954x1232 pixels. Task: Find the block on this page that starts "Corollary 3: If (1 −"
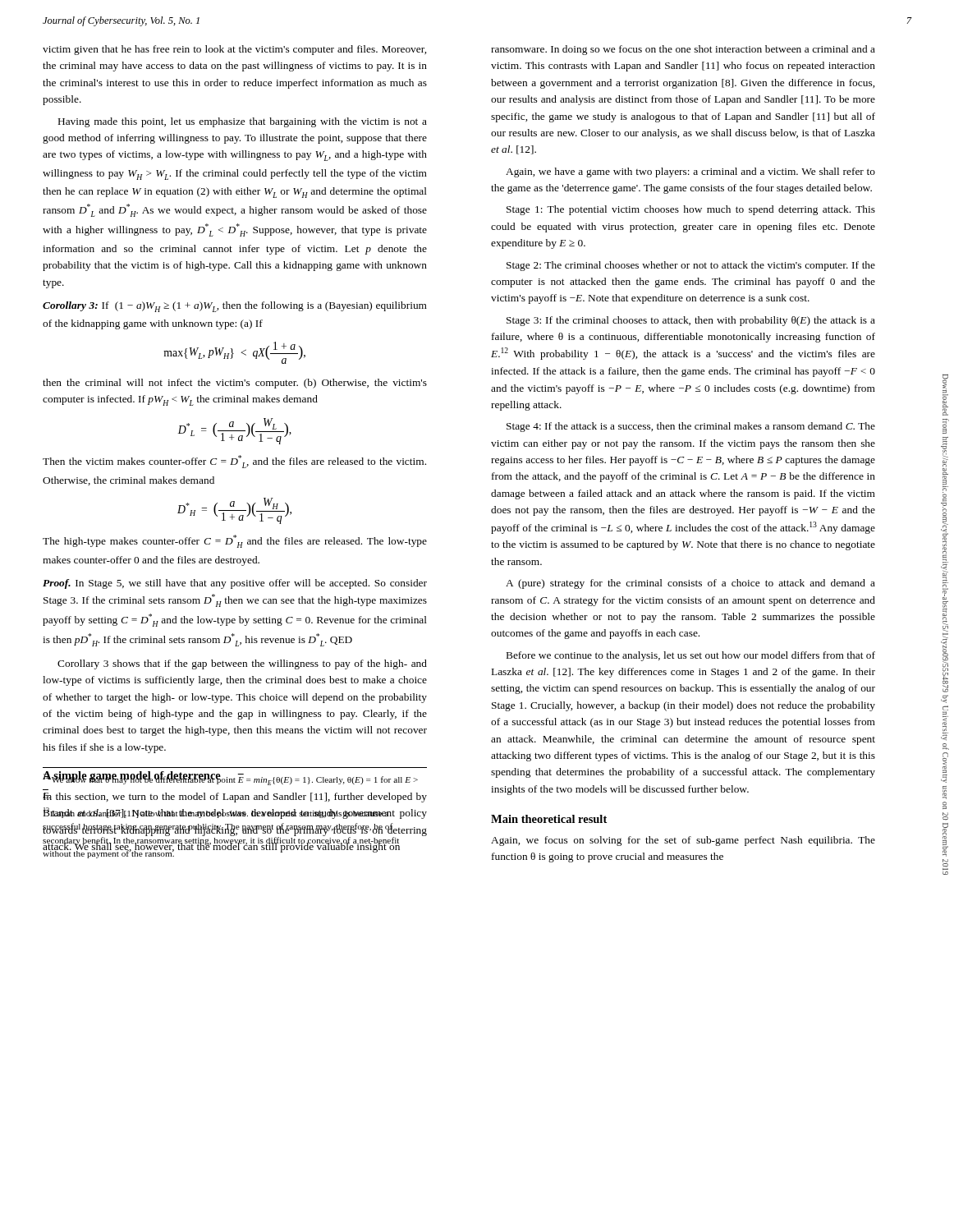pyautogui.click(x=235, y=315)
